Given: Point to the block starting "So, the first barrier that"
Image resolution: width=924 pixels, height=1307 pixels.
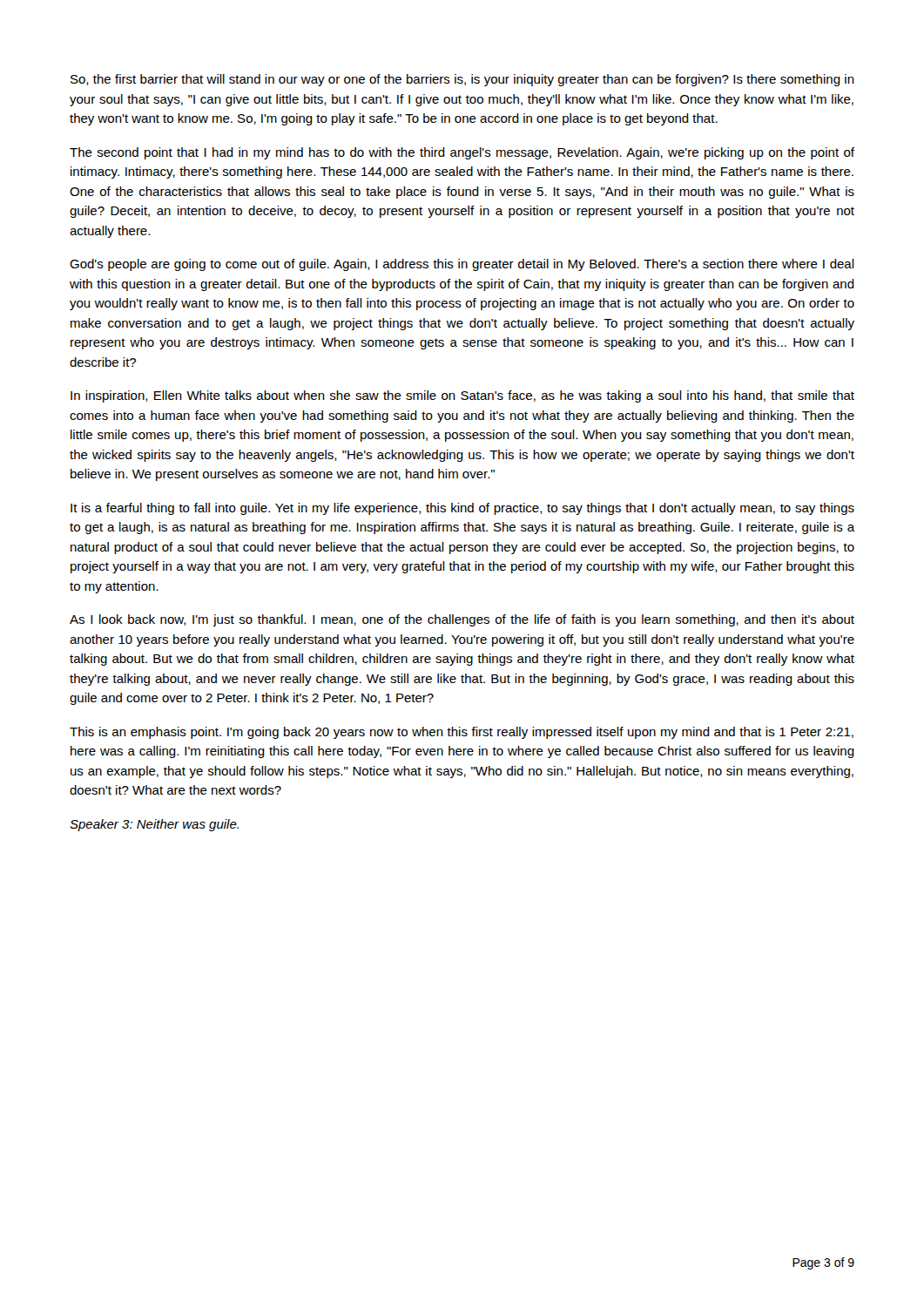Looking at the screenshot, I should (462, 98).
